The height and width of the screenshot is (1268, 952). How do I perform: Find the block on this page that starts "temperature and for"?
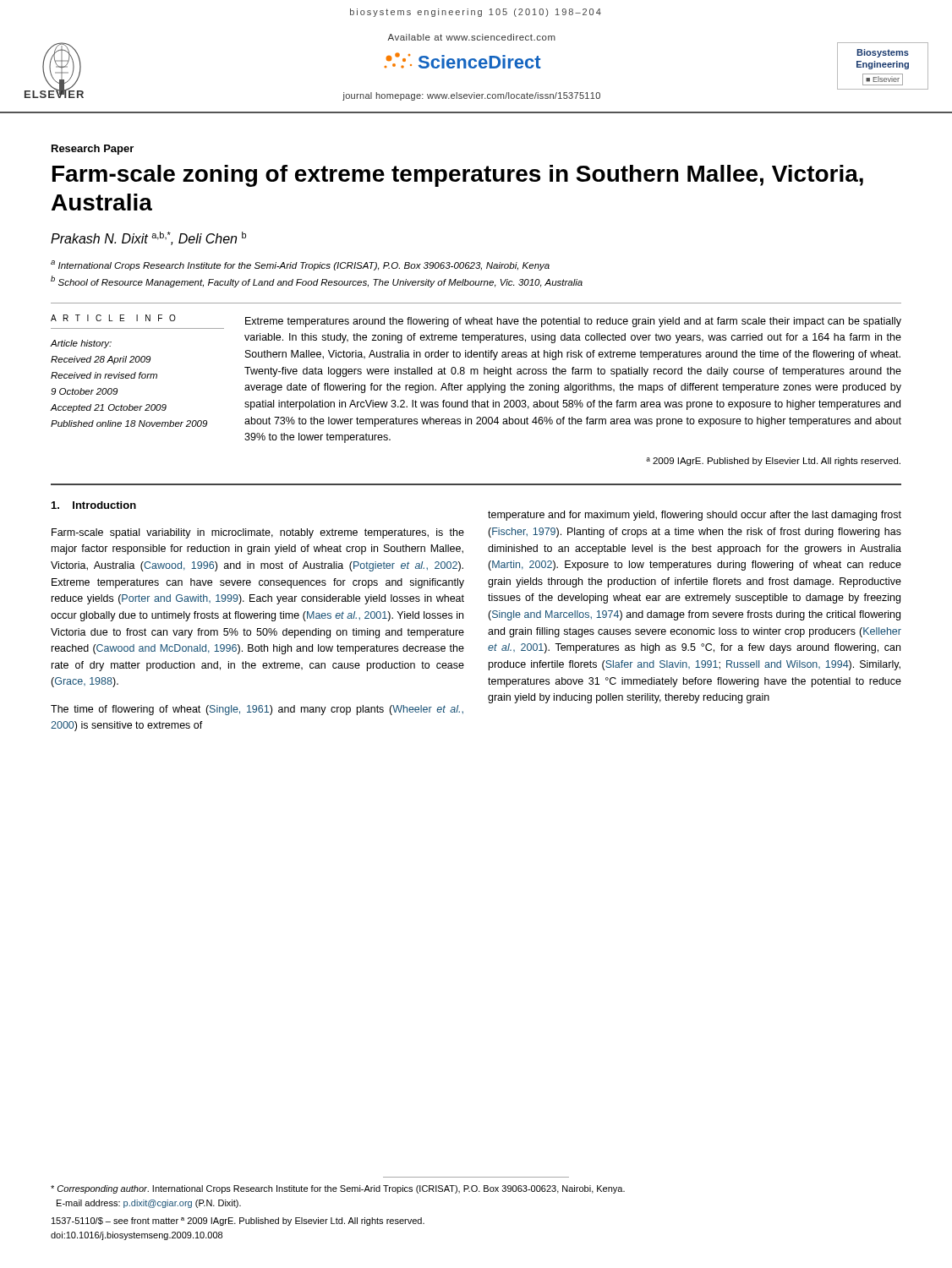click(x=695, y=607)
